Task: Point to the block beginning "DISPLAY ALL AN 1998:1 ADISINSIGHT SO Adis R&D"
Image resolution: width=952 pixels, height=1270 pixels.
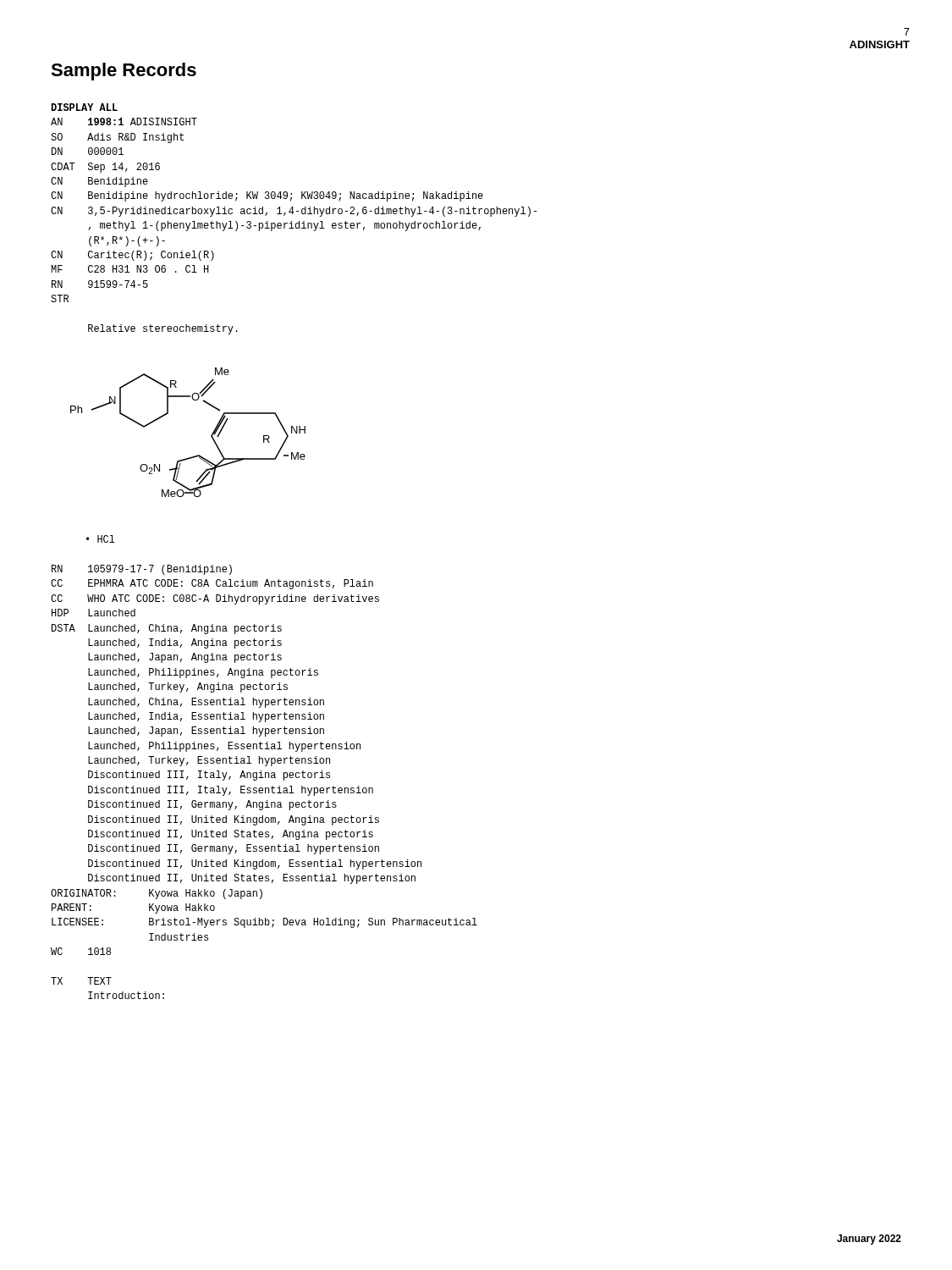Action: (x=476, y=219)
